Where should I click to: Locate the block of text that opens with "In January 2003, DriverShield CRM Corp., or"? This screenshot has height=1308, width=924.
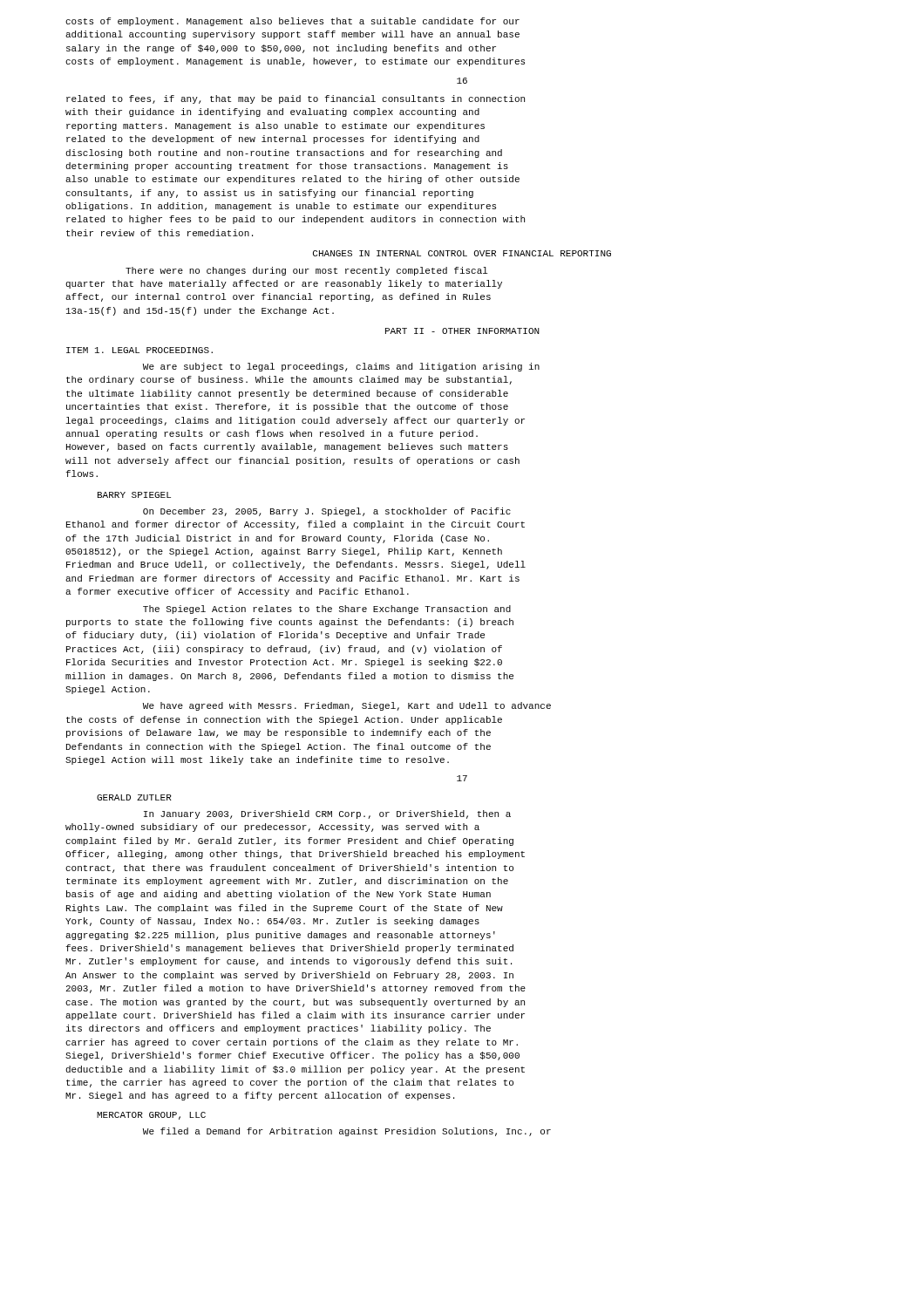[x=296, y=955]
